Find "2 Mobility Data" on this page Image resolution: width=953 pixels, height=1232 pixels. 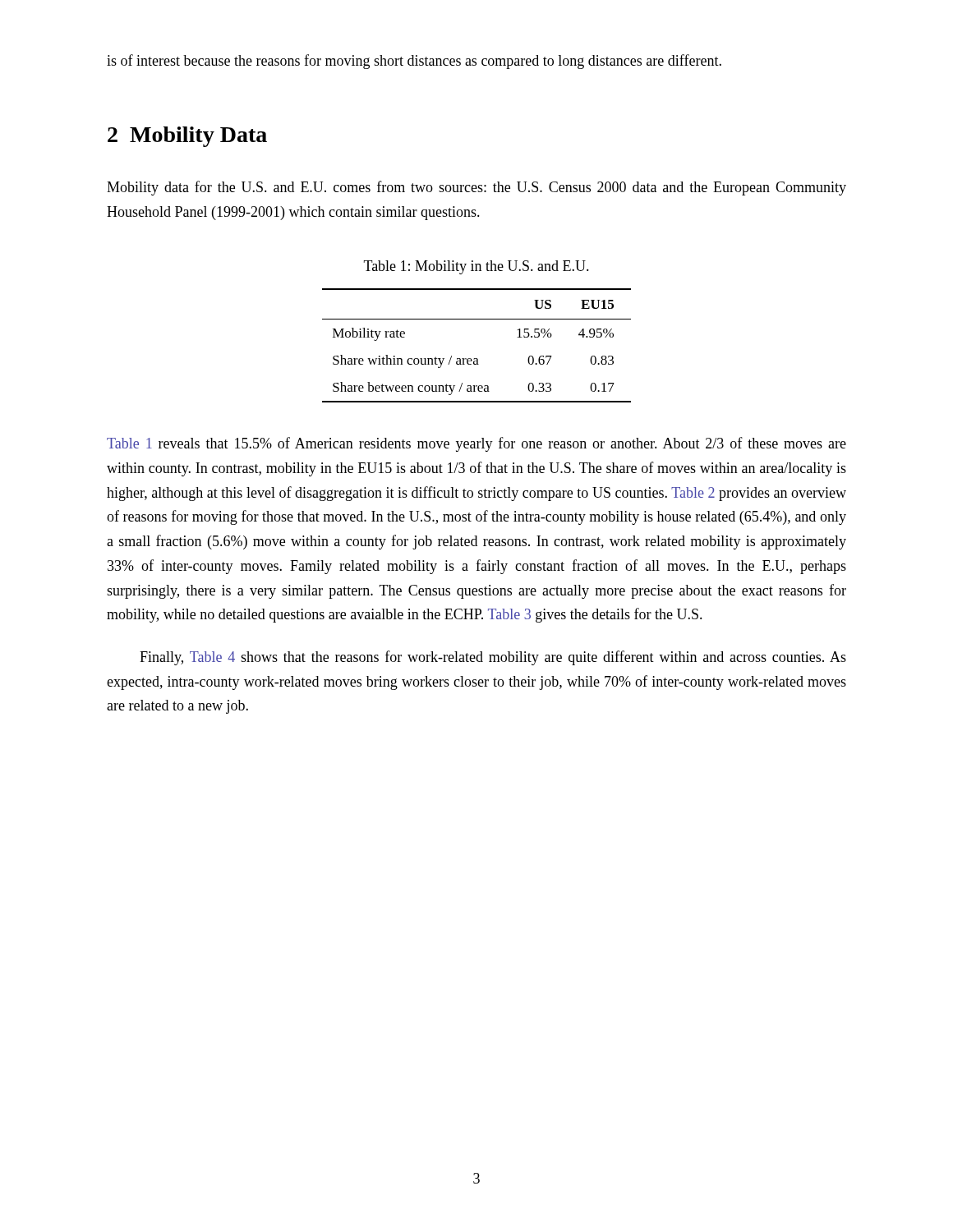(x=187, y=134)
